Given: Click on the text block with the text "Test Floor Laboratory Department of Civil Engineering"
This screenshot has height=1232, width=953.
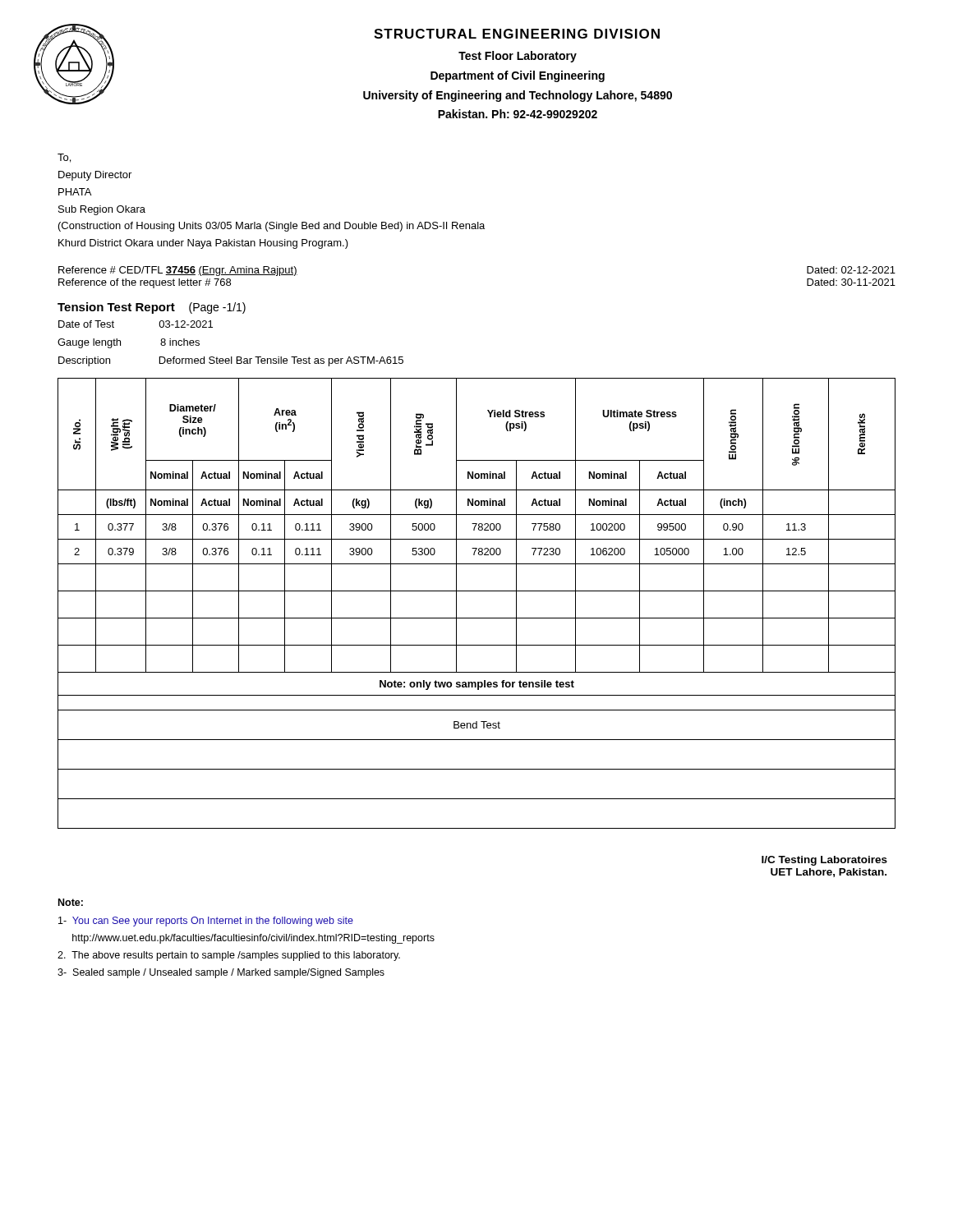Looking at the screenshot, I should tap(518, 85).
